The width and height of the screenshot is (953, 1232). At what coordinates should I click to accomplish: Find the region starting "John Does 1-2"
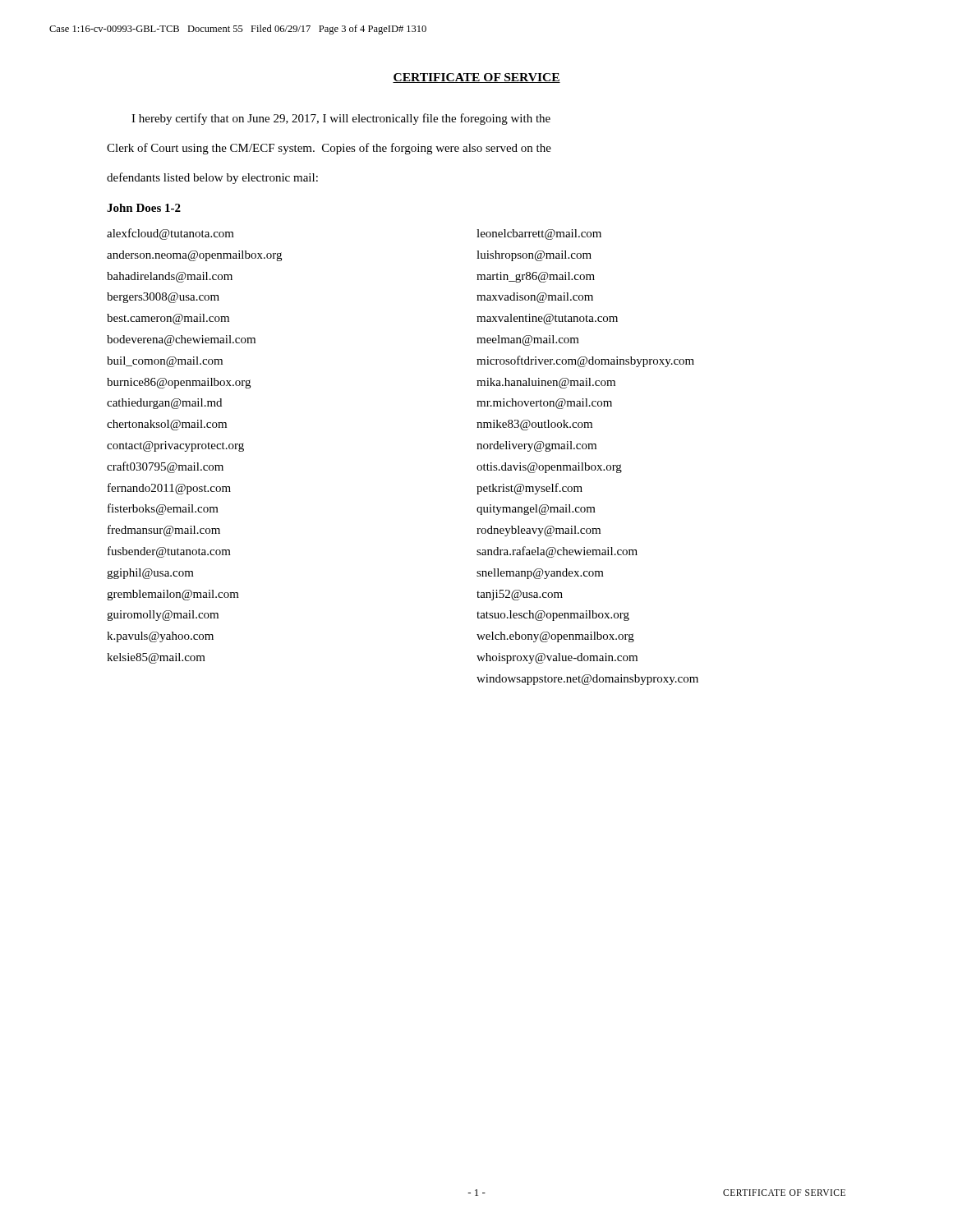(144, 208)
